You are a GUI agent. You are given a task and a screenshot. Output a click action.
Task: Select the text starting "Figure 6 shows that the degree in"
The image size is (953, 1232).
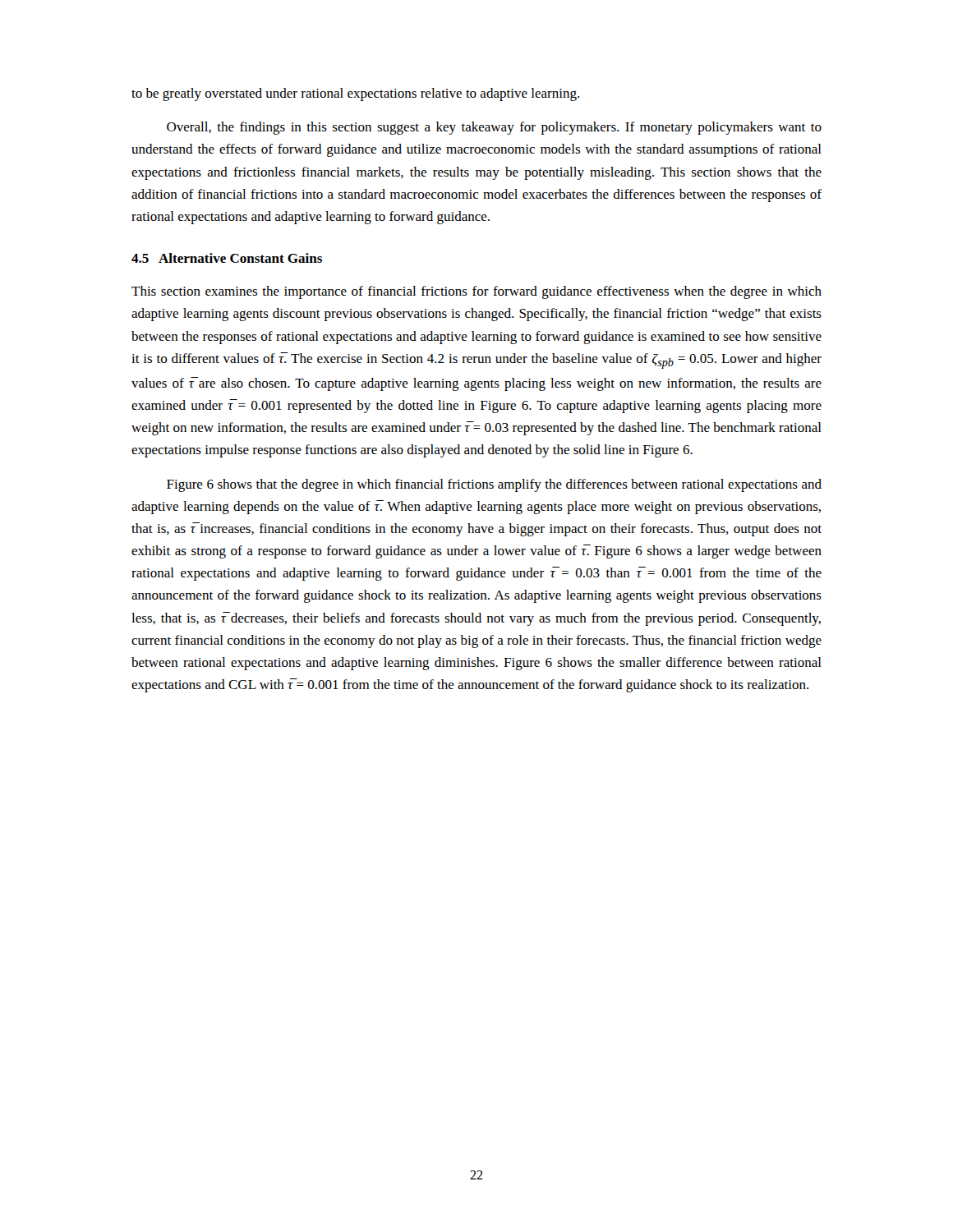[476, 584]
